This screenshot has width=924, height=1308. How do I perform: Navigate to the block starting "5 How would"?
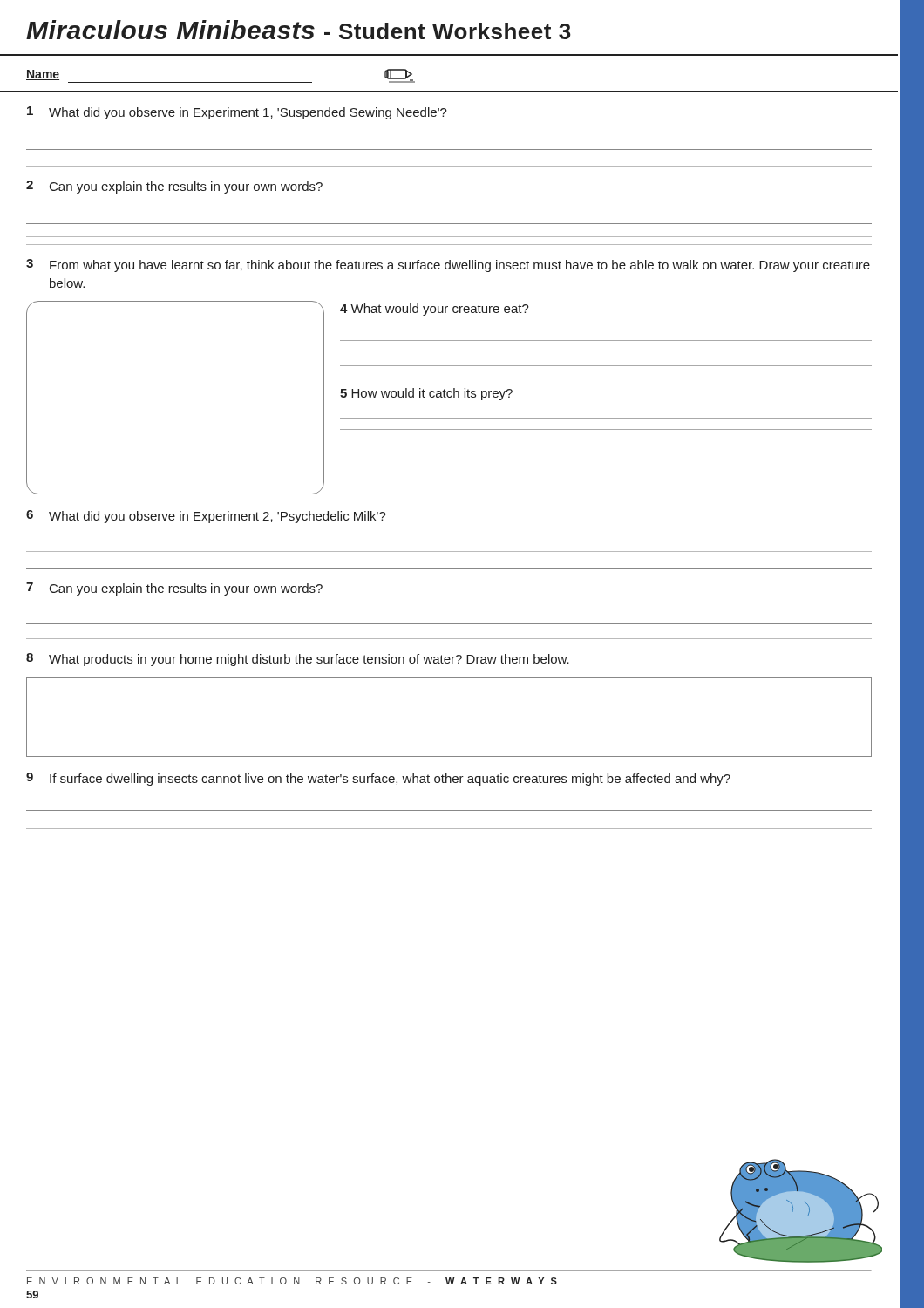tap(426, 393)
